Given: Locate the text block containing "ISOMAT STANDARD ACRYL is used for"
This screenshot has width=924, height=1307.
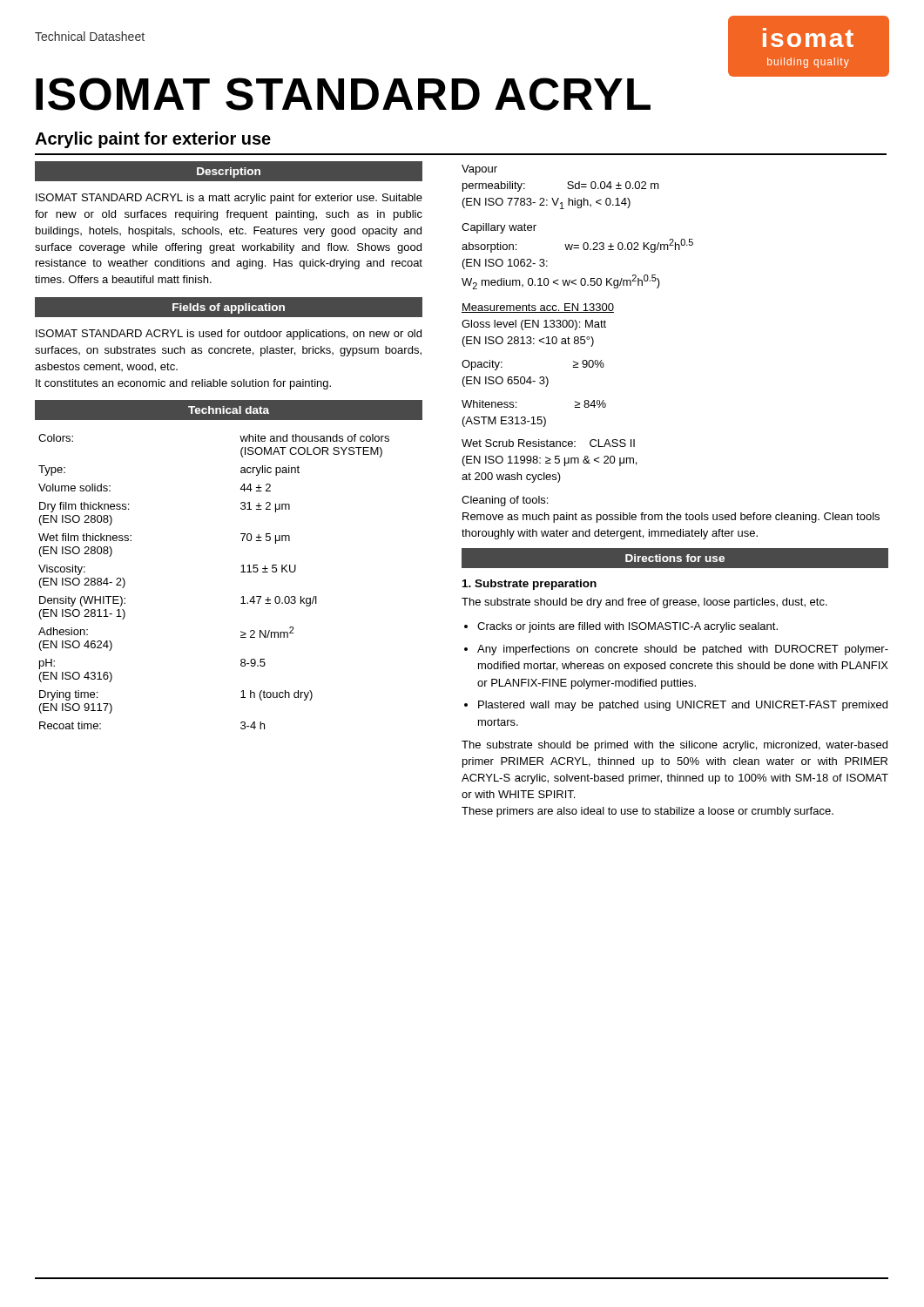Looking at the screenshot, I should pos(229,358).
